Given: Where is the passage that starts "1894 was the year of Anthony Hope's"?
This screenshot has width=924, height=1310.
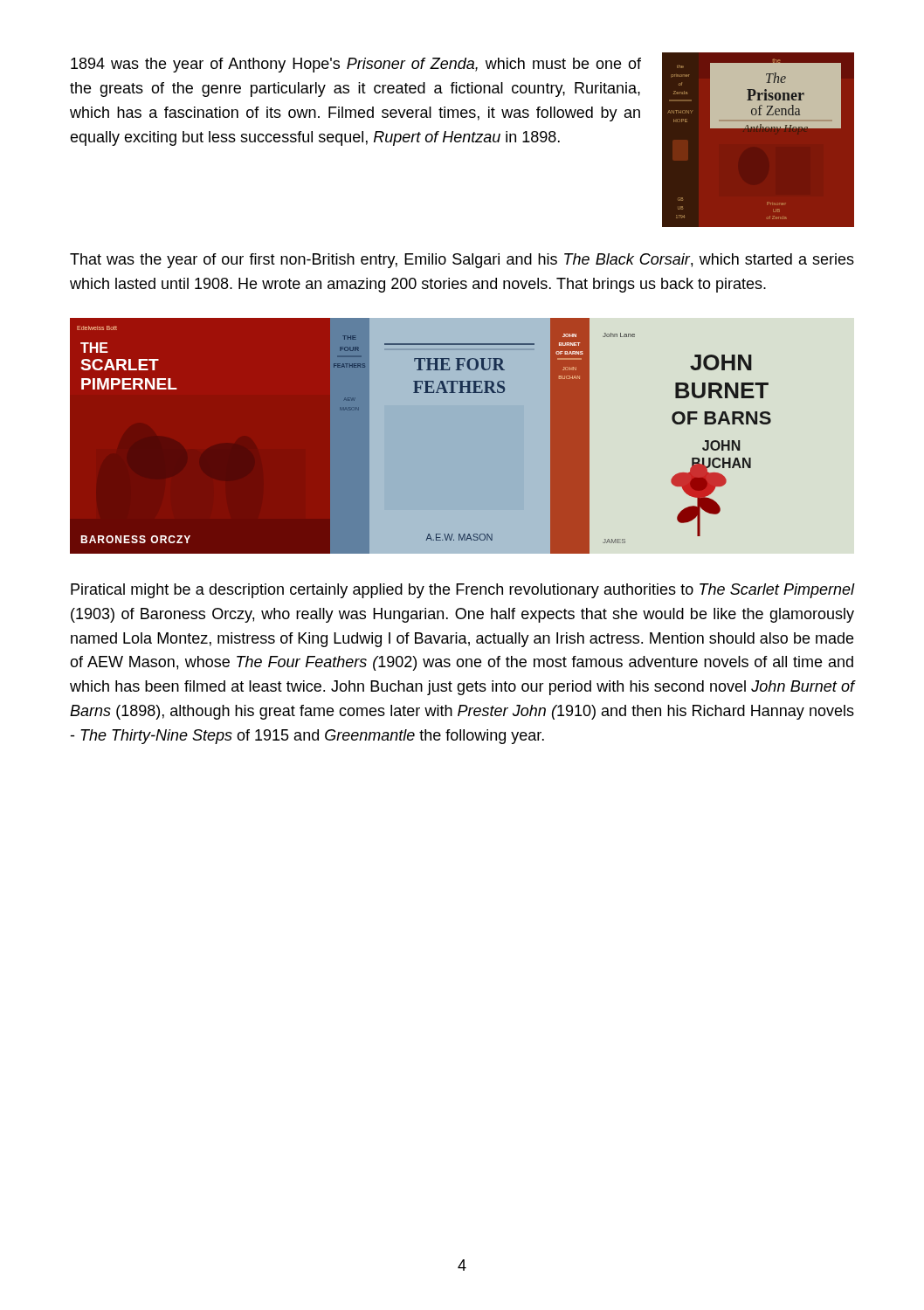Looking at the screenshot, I should click(x=355, y=100).
